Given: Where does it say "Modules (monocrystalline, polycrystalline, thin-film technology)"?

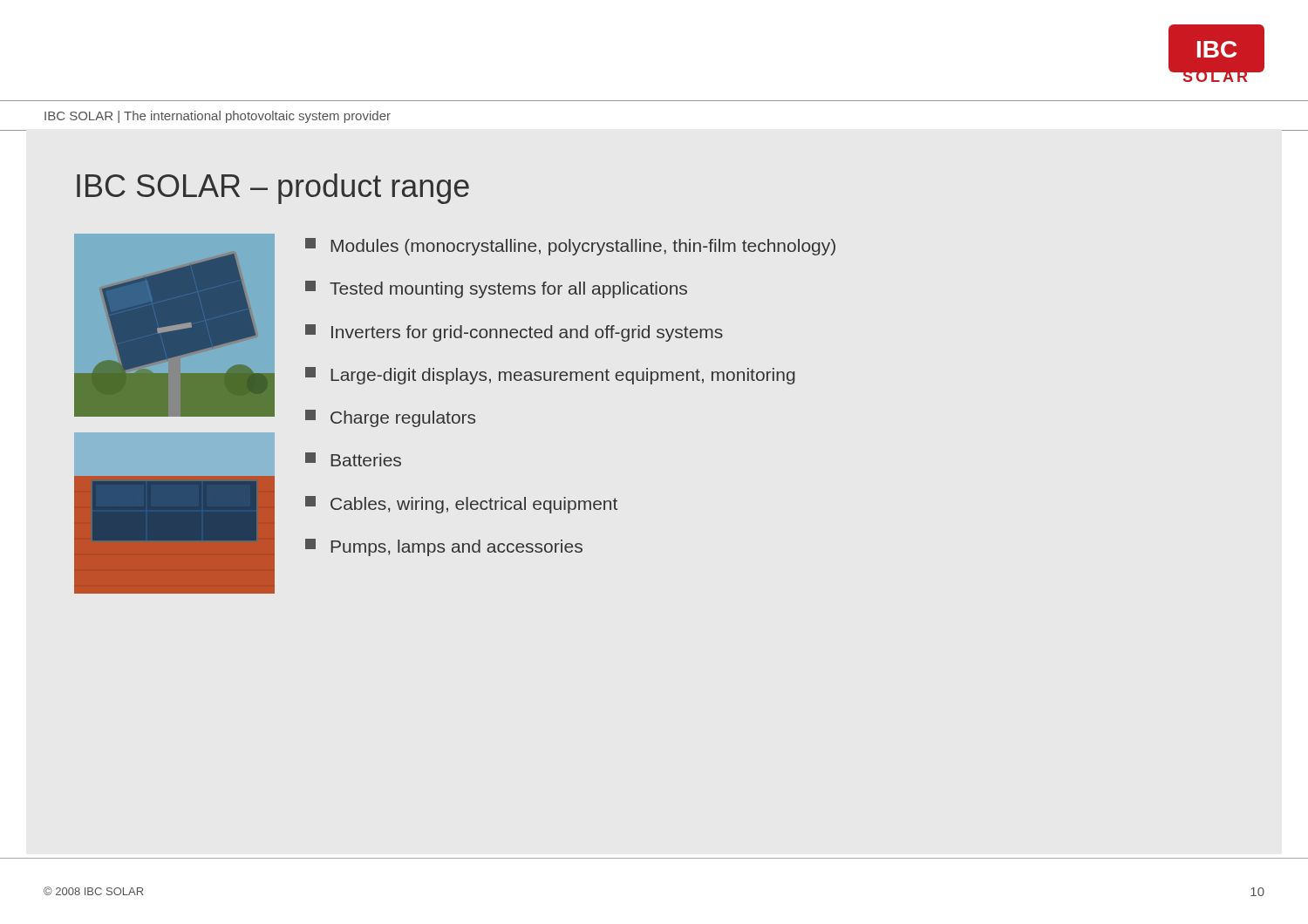Looking at the screenshot, I should 571,246.
